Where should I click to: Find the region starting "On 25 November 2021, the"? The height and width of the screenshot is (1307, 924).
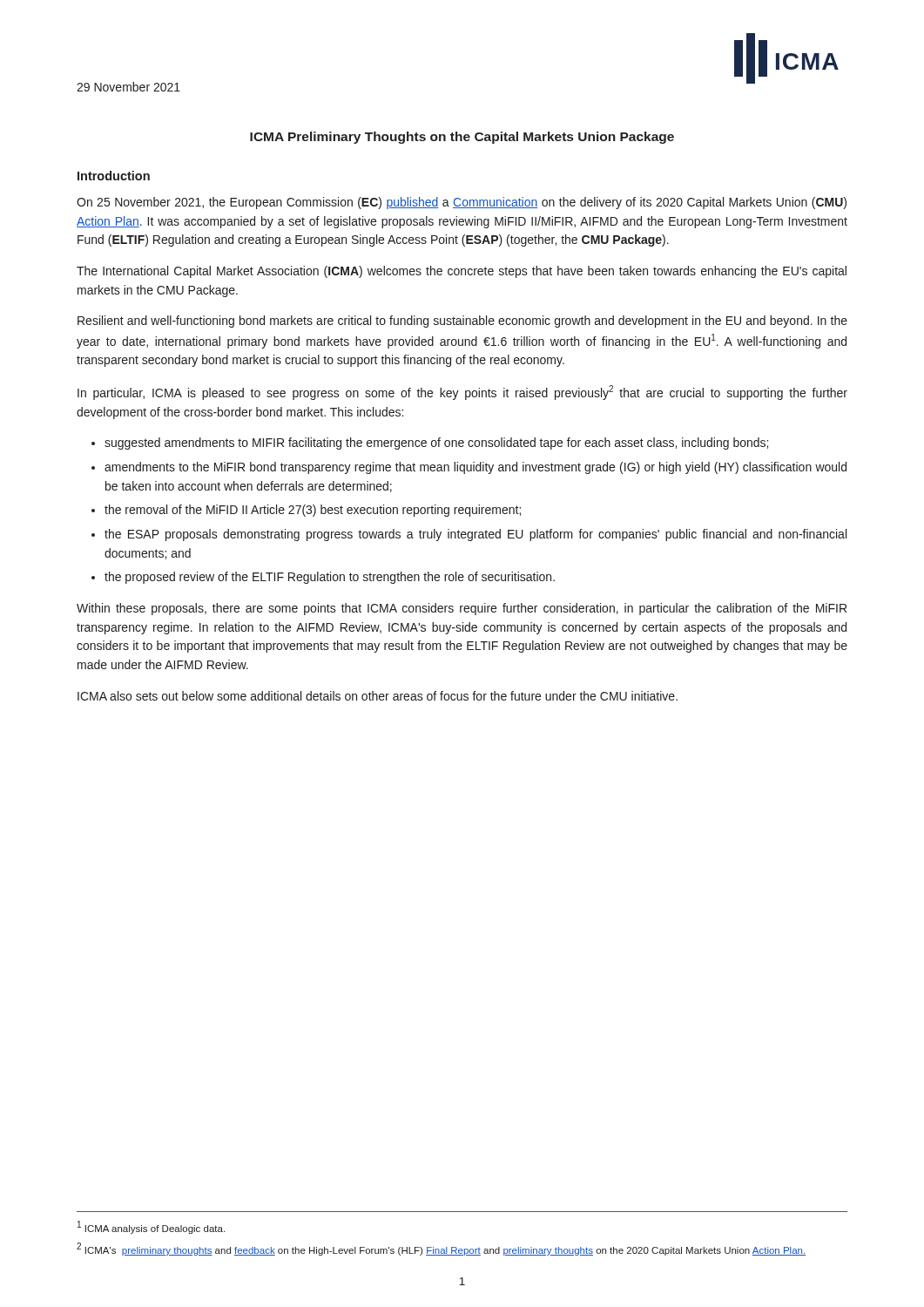pos(462,221)
